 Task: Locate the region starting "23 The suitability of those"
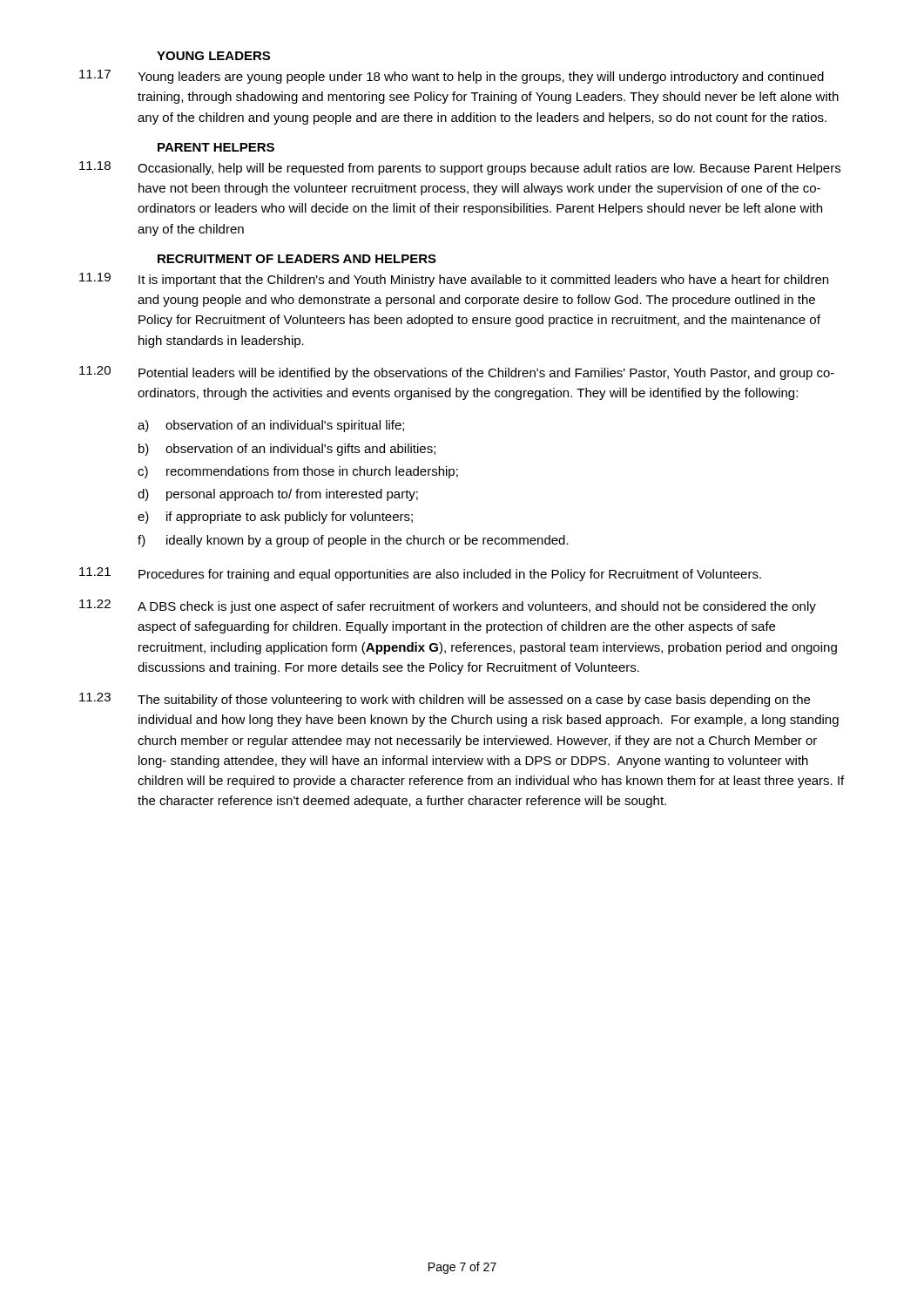pos(462,750)
